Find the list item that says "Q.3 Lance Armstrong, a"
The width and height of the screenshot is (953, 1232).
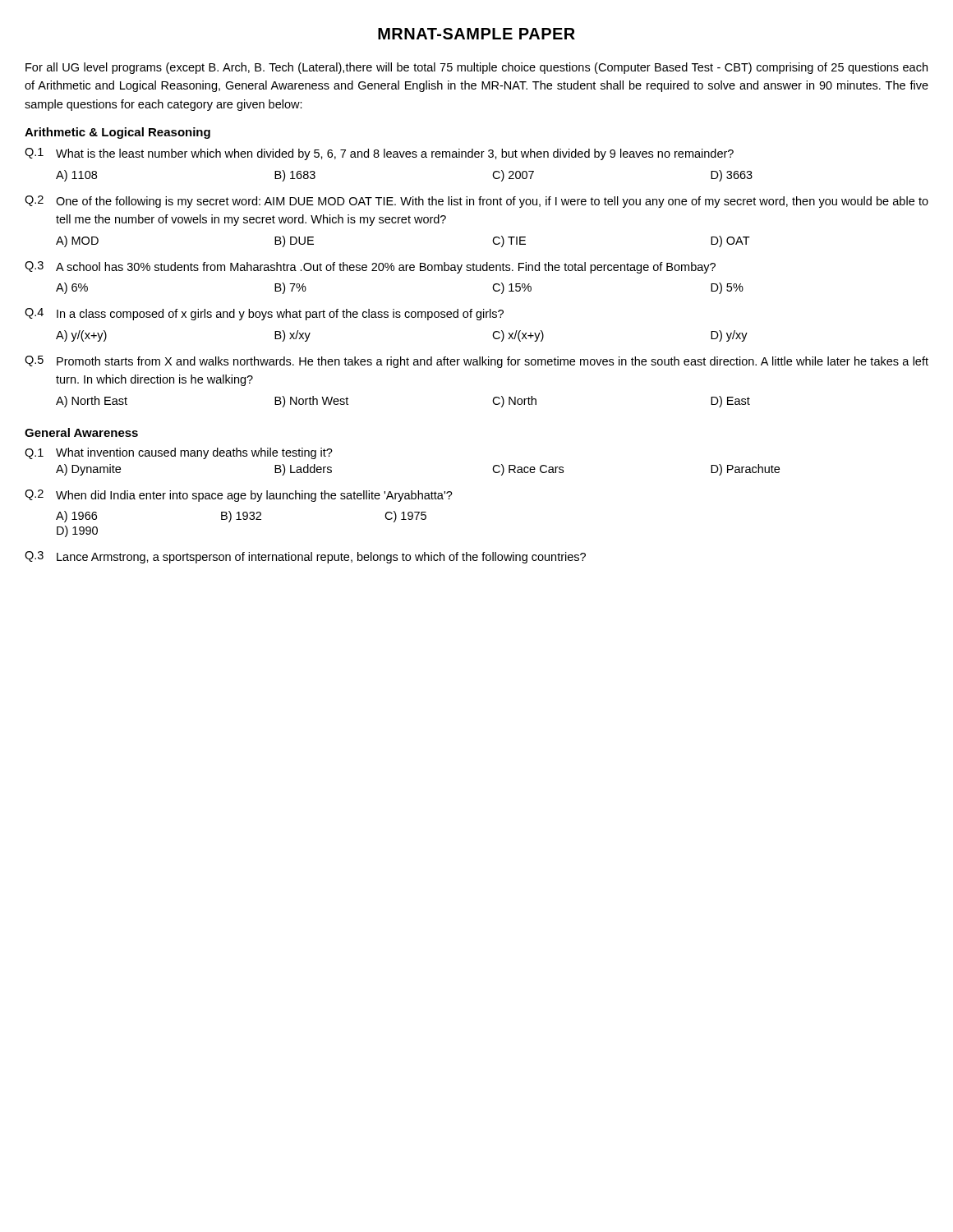point(476,558)
